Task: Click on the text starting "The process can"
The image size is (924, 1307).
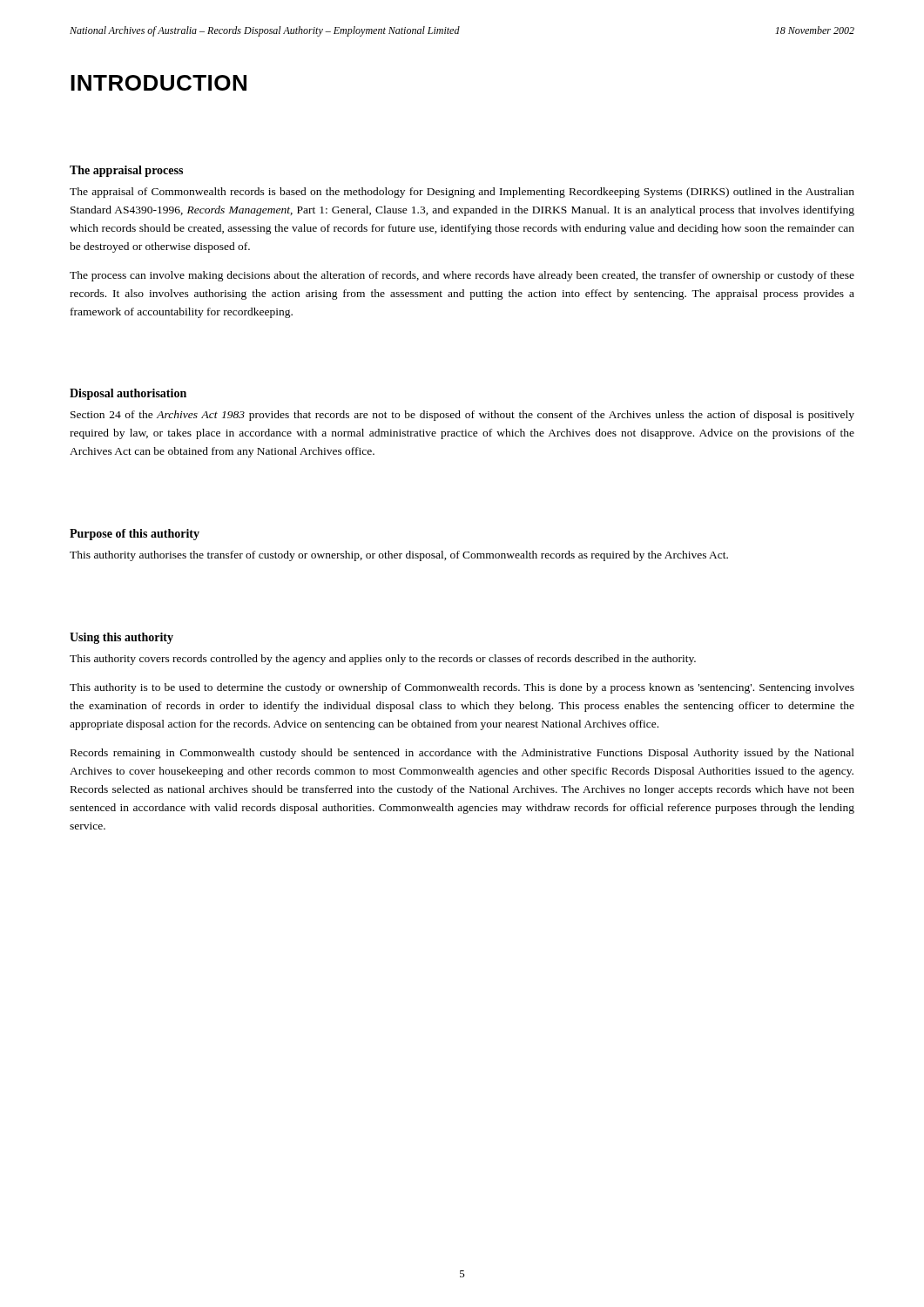Action: 462,293
